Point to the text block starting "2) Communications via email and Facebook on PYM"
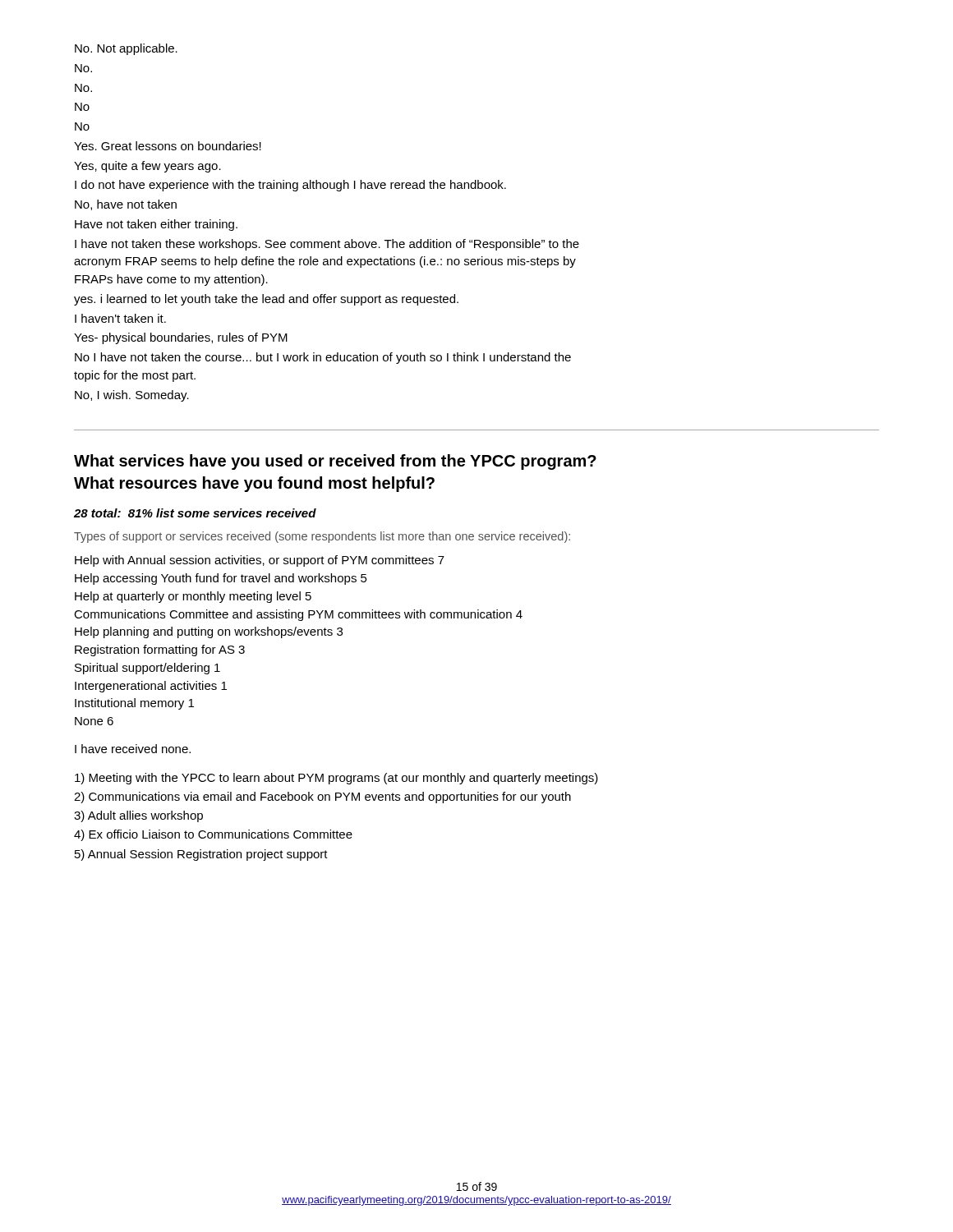The image size is (953, 1232). [x=323, y=796]
